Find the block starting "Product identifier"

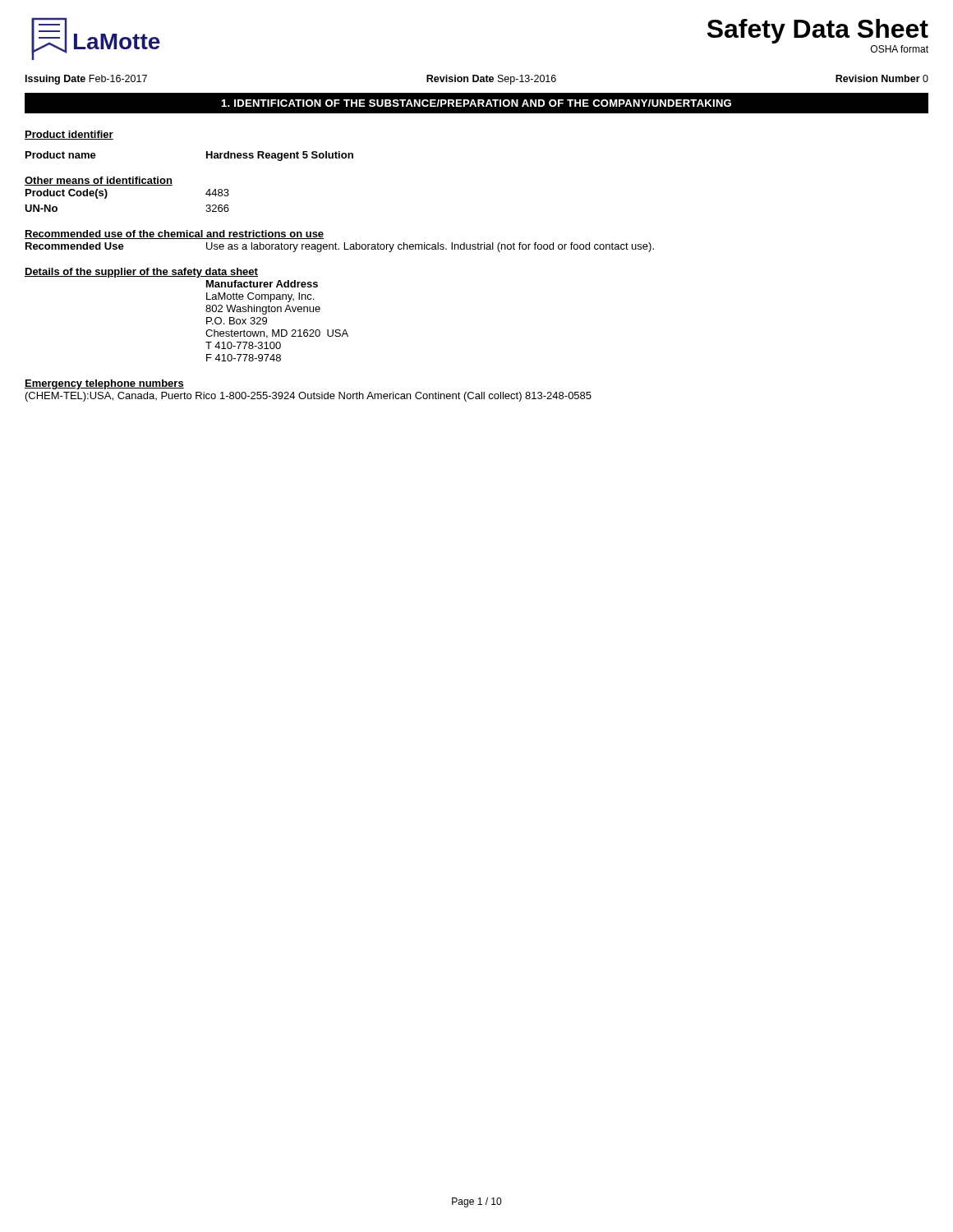[x=69, y=134]
